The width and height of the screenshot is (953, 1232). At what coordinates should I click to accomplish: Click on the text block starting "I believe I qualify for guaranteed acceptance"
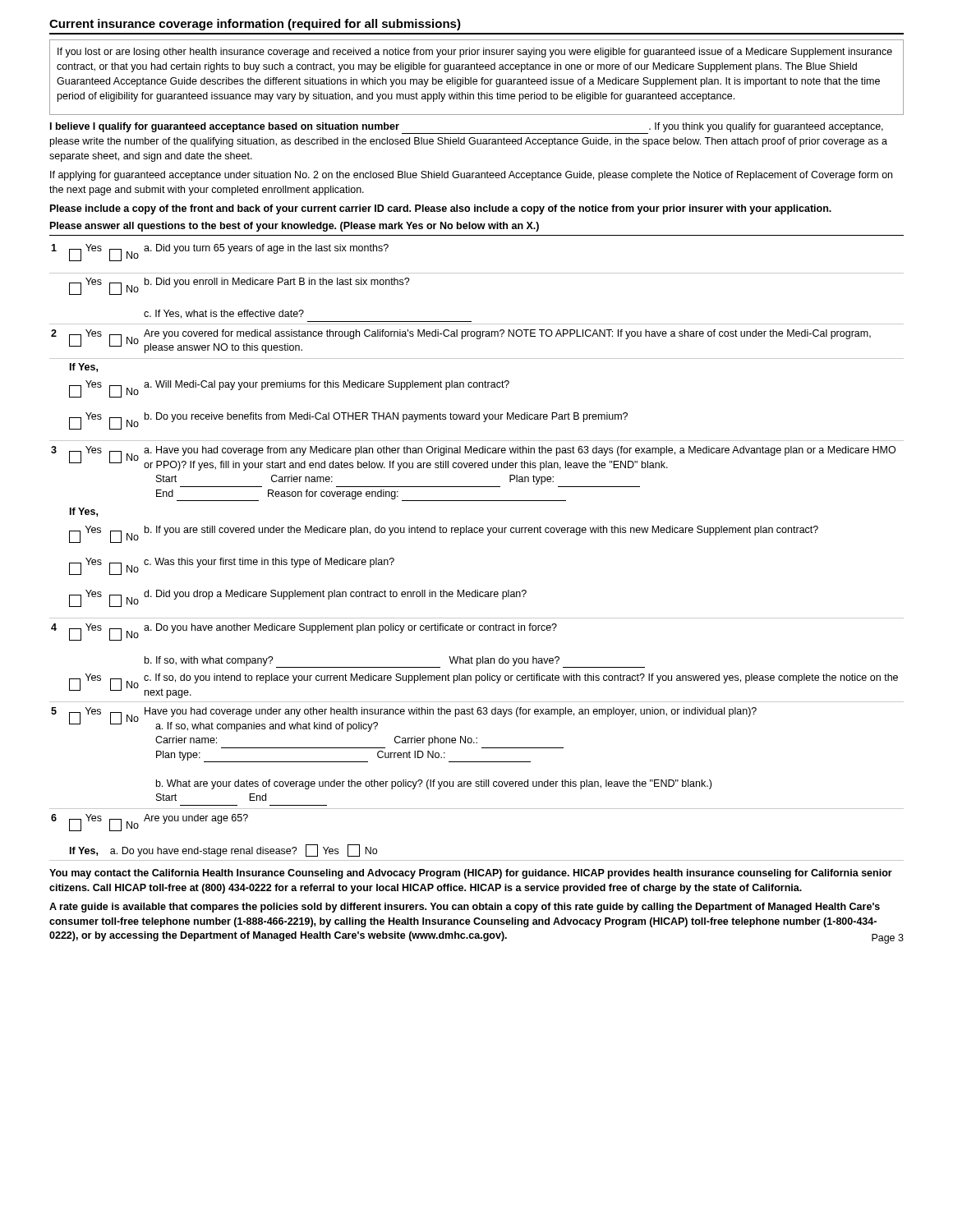(468, 141)
